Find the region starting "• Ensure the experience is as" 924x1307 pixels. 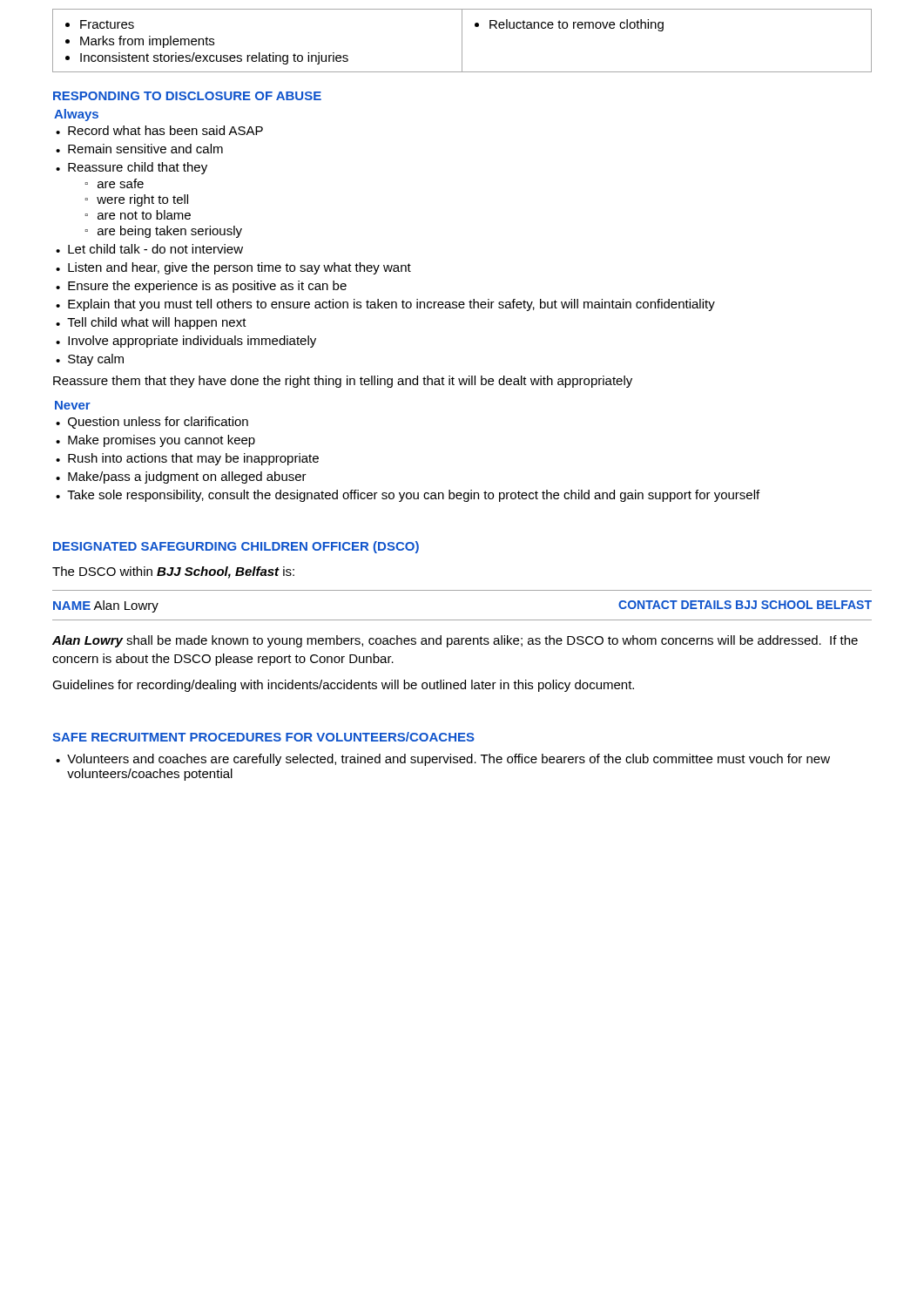click(201, 286)
